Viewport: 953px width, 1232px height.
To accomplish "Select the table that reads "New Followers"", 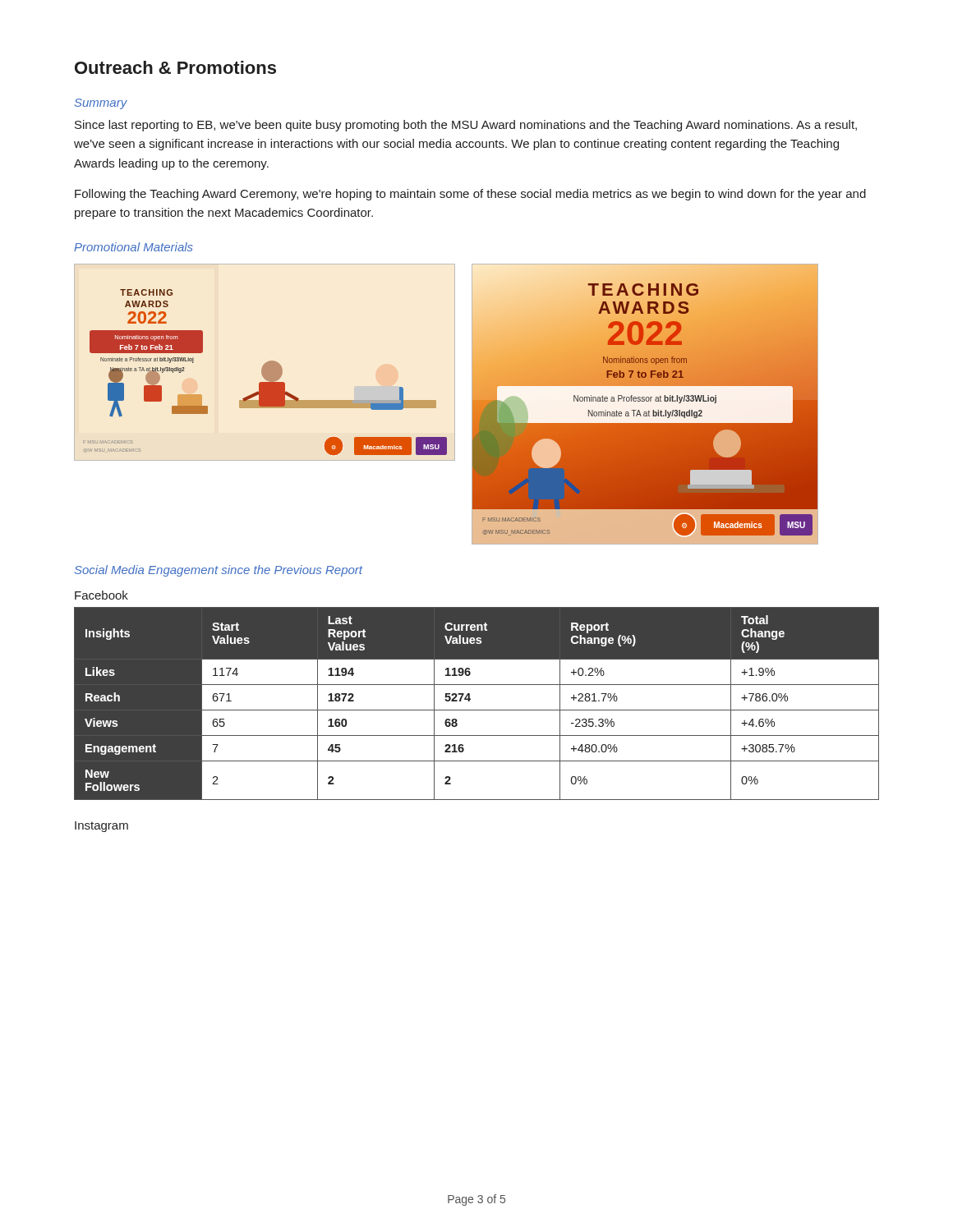I will click(476, 704).
